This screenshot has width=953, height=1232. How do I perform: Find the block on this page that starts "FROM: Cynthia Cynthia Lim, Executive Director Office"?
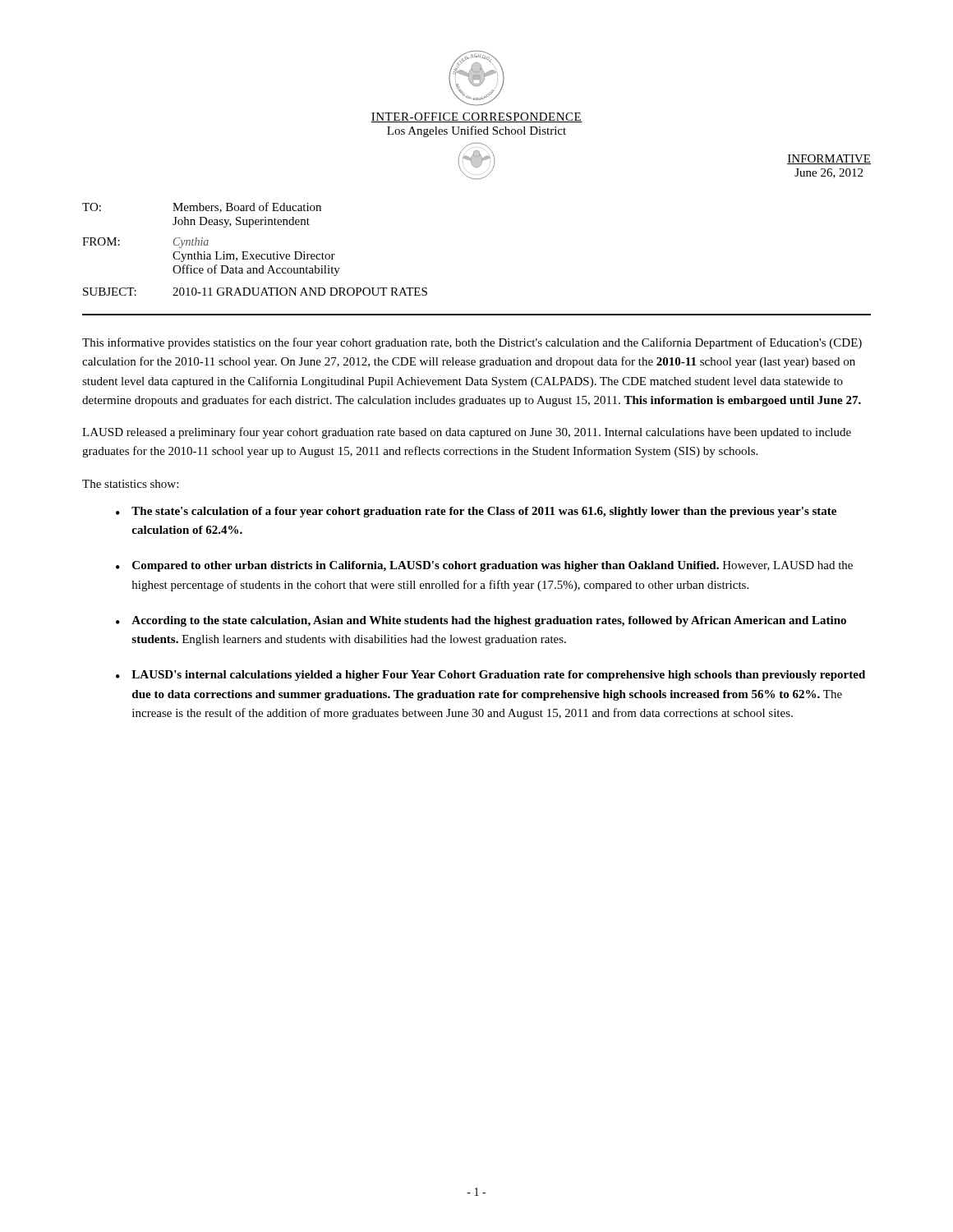[211, 257]
